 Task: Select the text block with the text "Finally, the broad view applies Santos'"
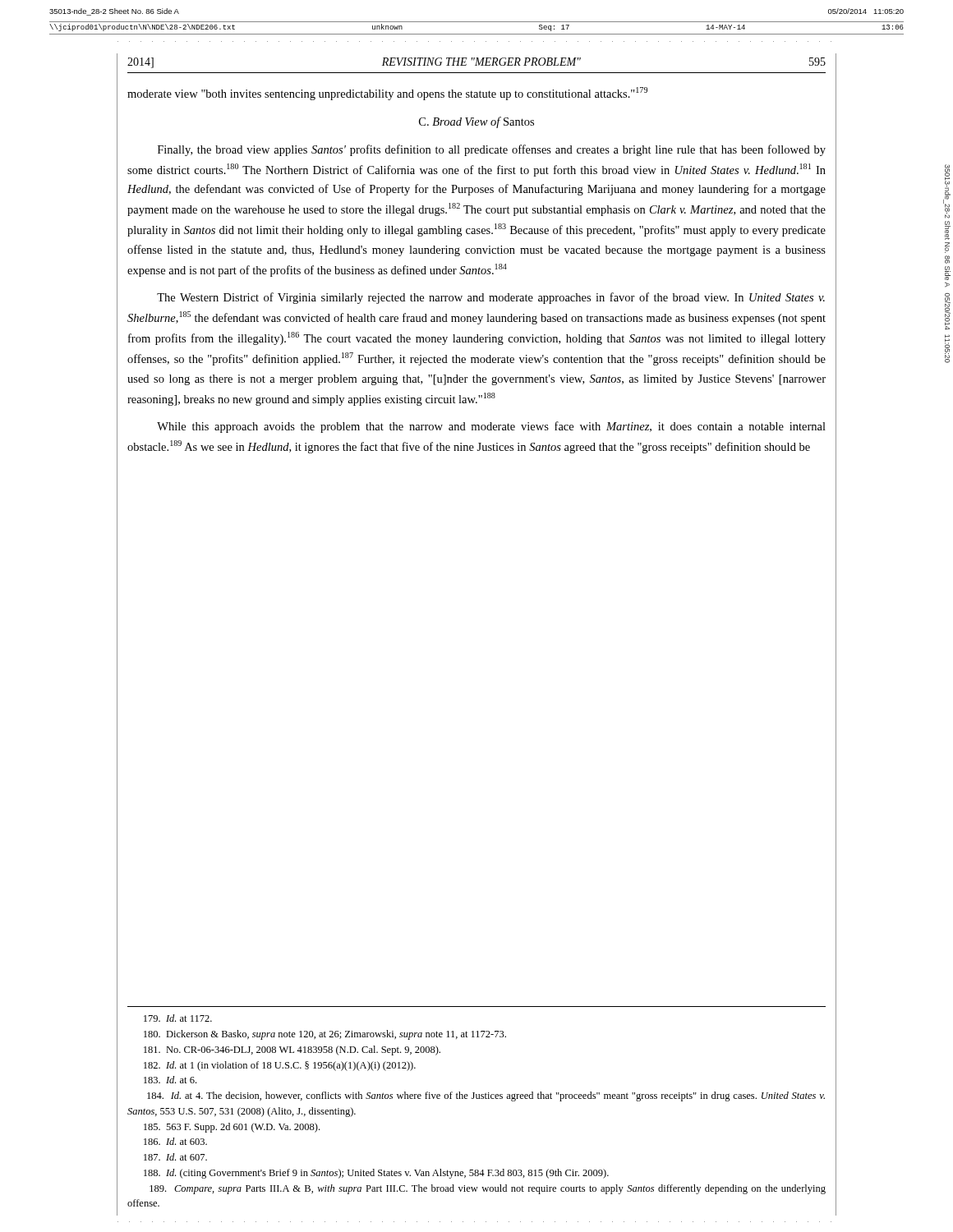(476, 210)
